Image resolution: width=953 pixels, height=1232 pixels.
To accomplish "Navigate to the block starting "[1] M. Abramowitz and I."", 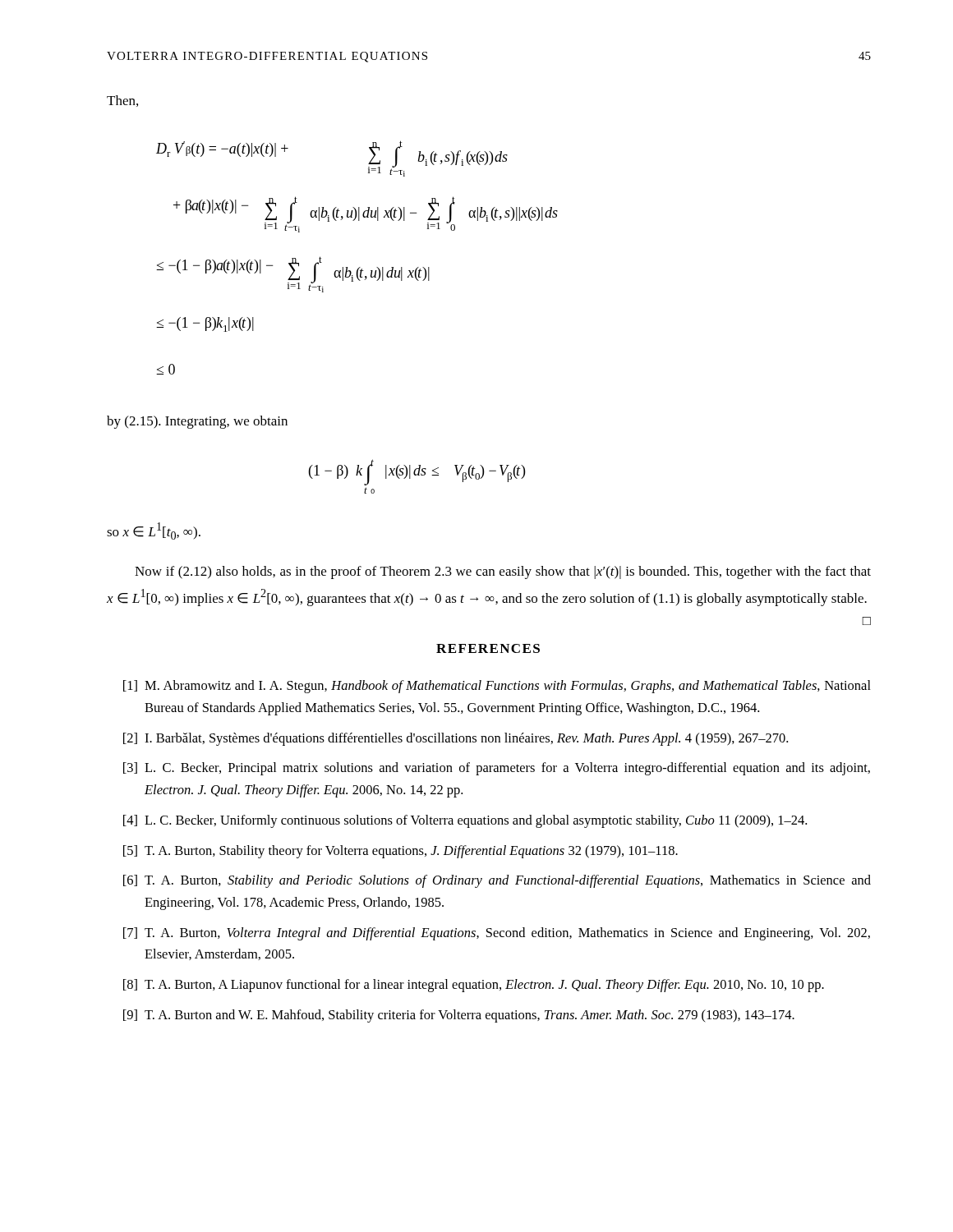I will tap(489, 697).
